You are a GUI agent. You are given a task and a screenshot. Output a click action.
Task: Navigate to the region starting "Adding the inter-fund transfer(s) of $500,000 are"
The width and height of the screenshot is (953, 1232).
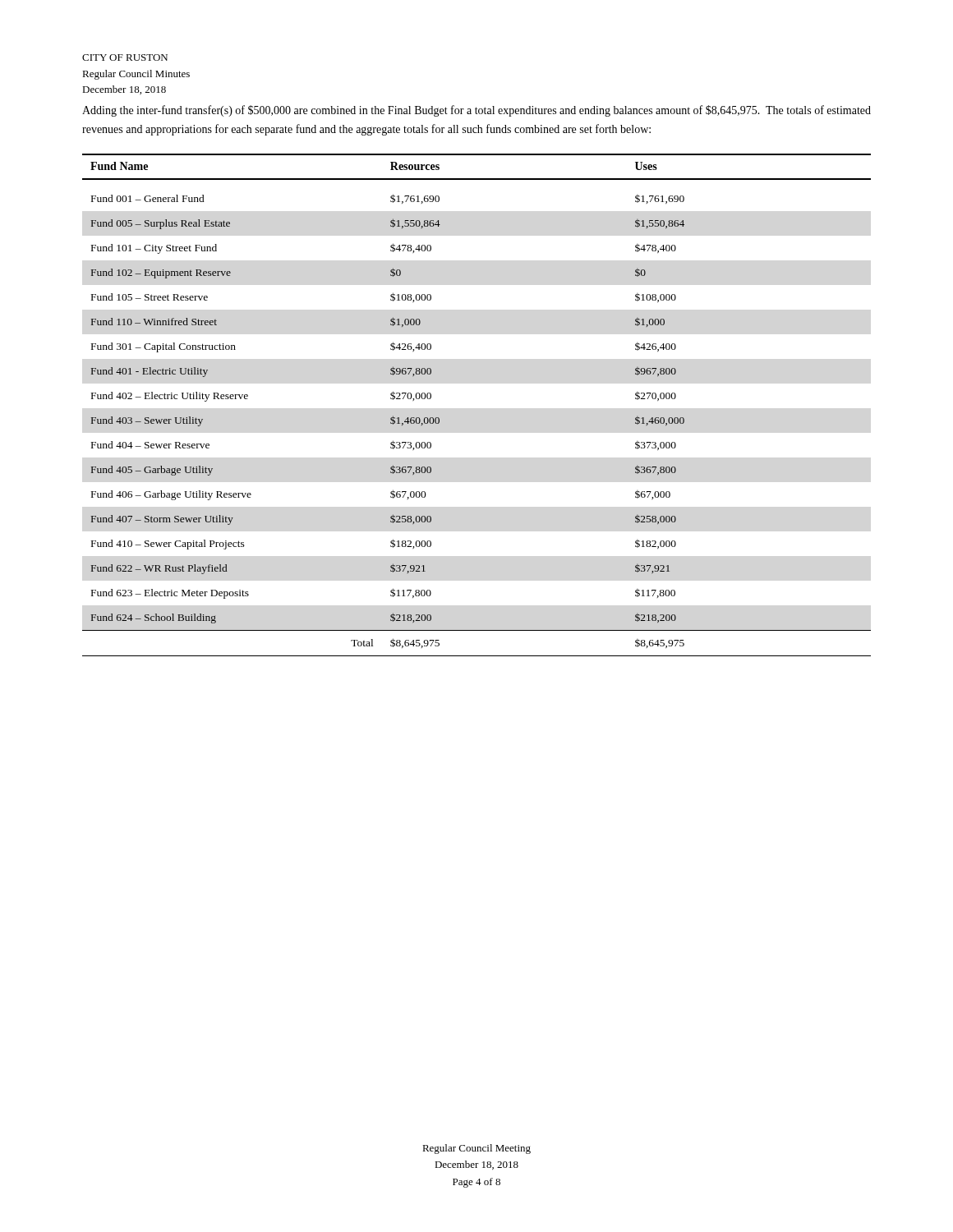[476, 120]
